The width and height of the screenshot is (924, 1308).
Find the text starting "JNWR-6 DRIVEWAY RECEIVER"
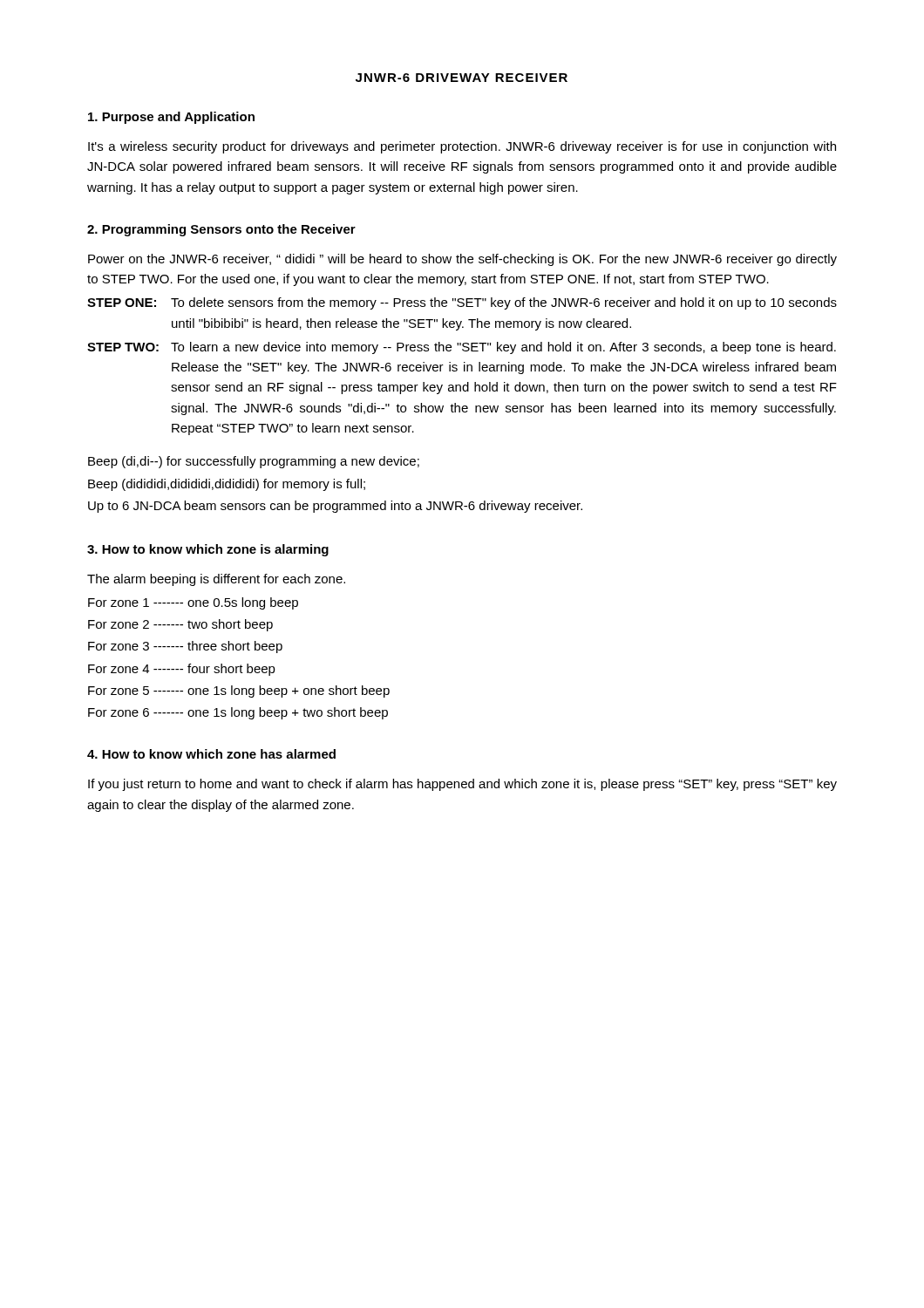coord(462,77)
